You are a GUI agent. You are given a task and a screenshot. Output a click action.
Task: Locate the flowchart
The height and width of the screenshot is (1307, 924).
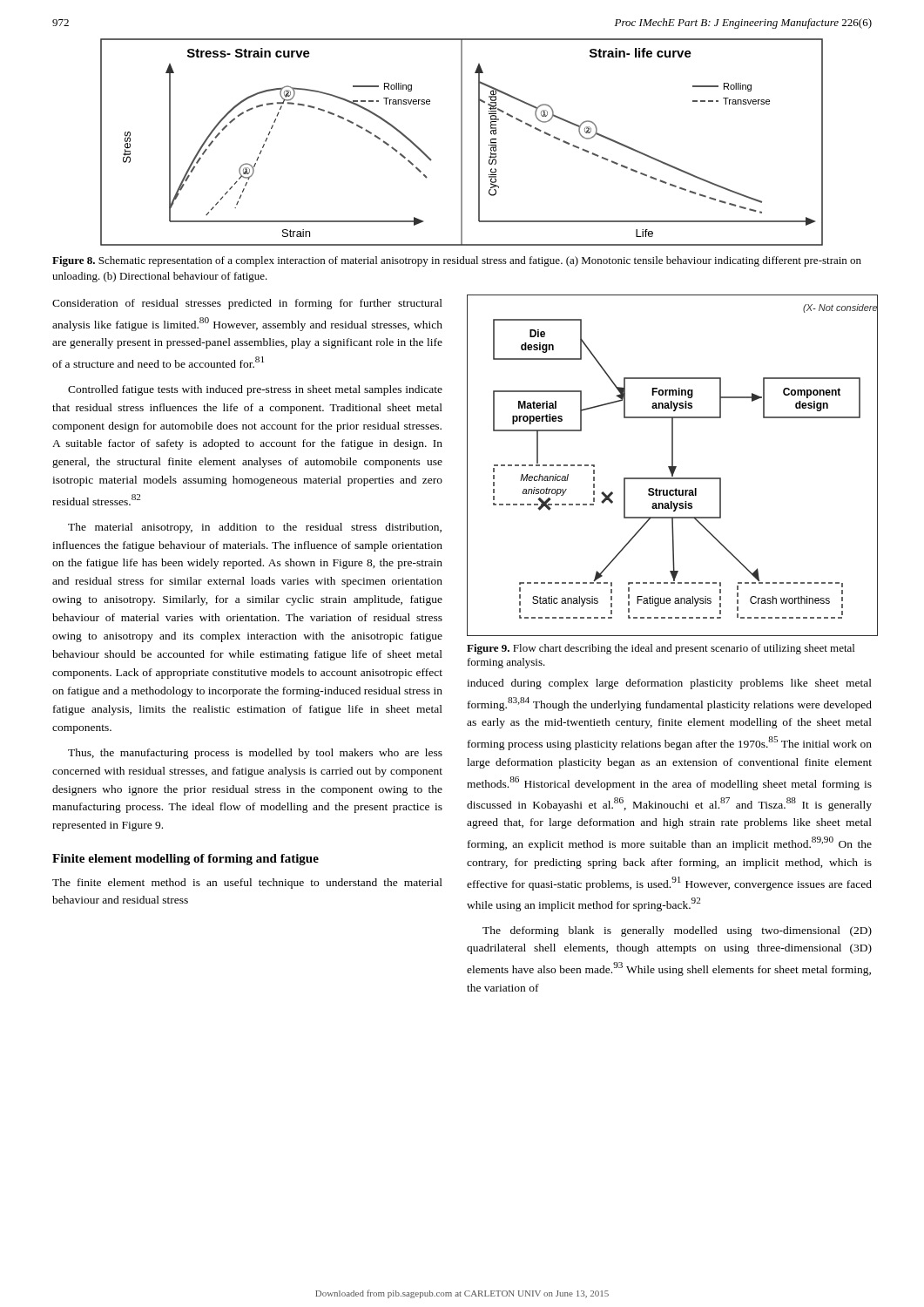pos(671,482)
